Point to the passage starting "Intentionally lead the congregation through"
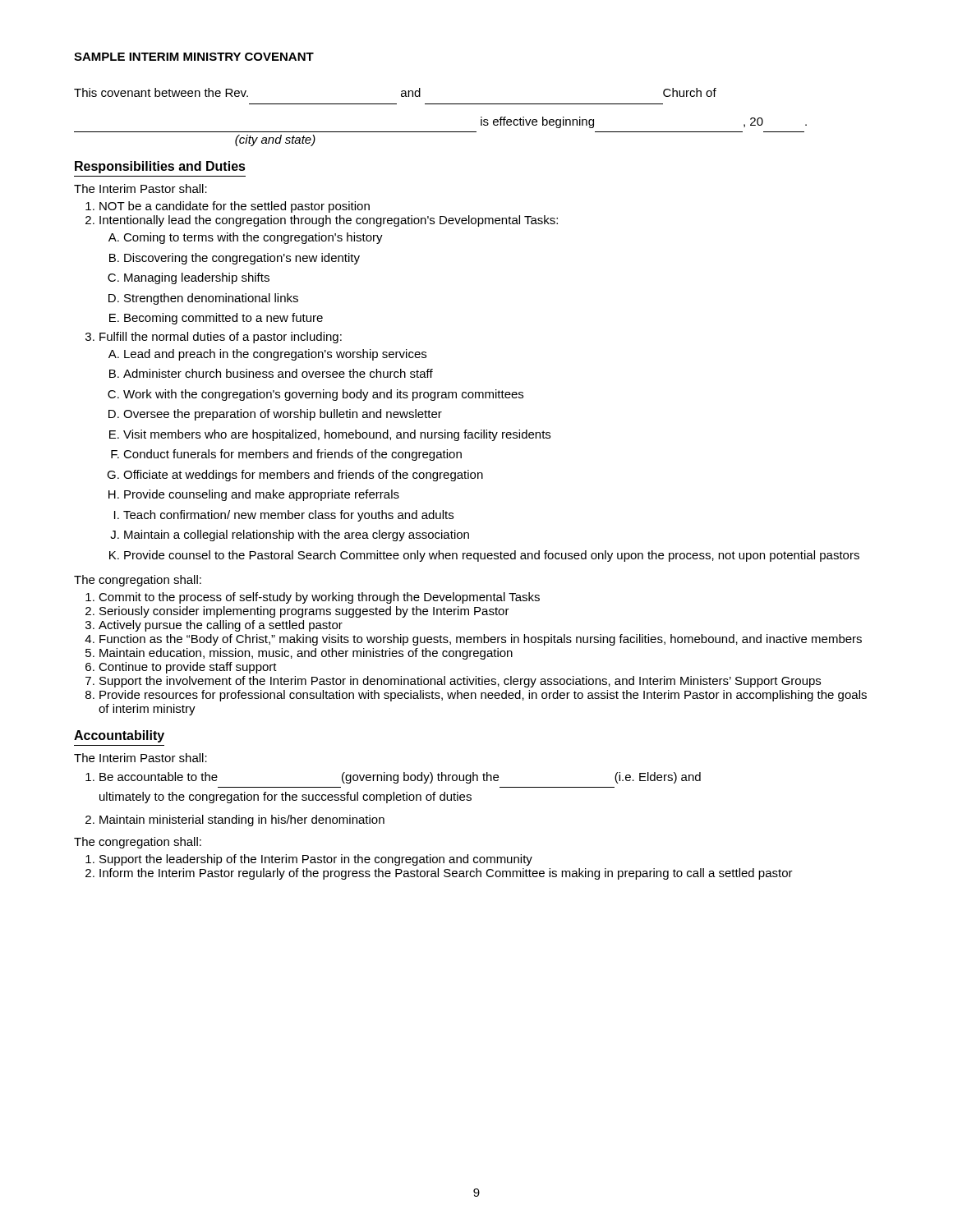Screen dimensions: 1232x953 coord(329,221)
